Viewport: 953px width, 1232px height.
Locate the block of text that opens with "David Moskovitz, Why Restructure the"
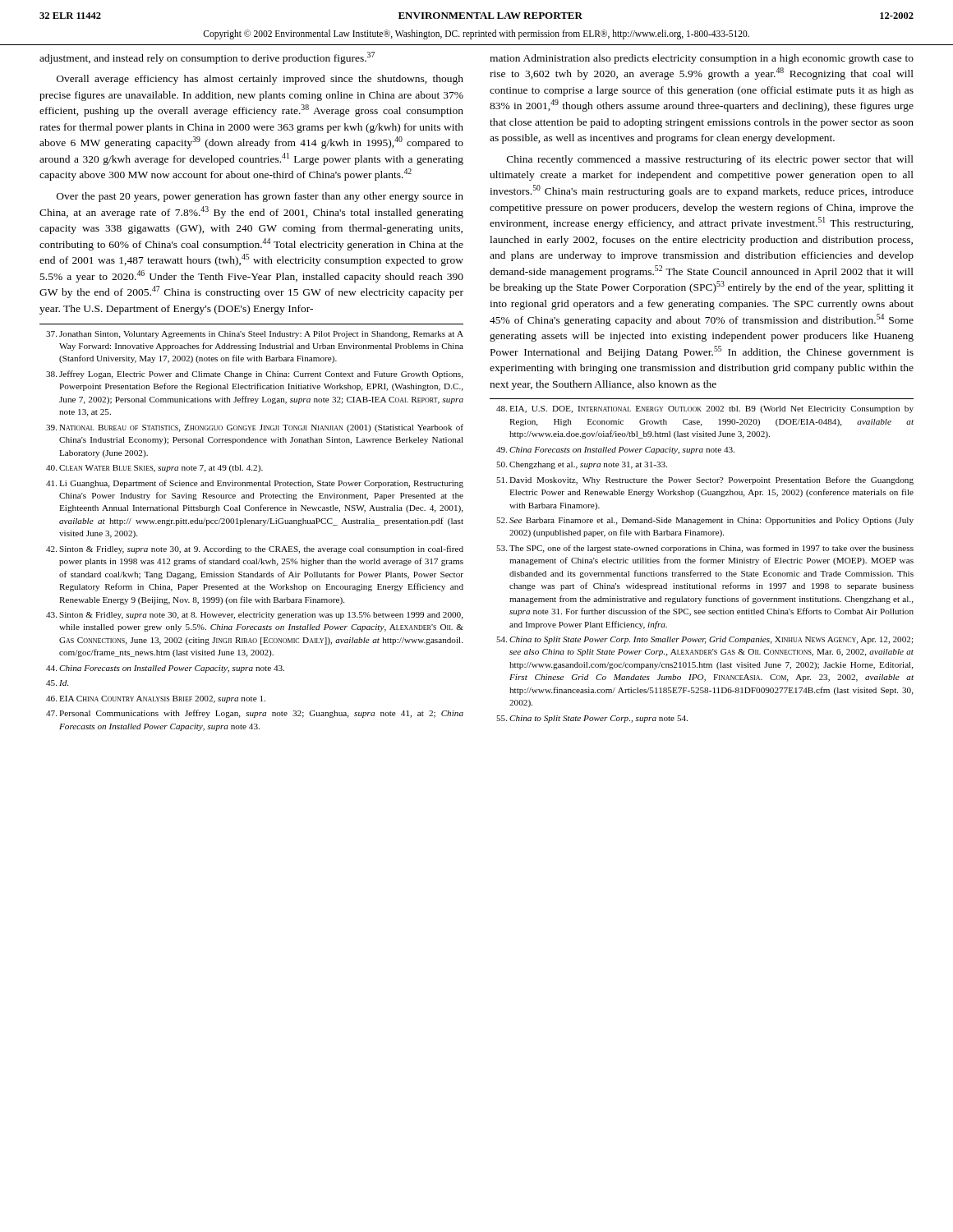point(702,493)
